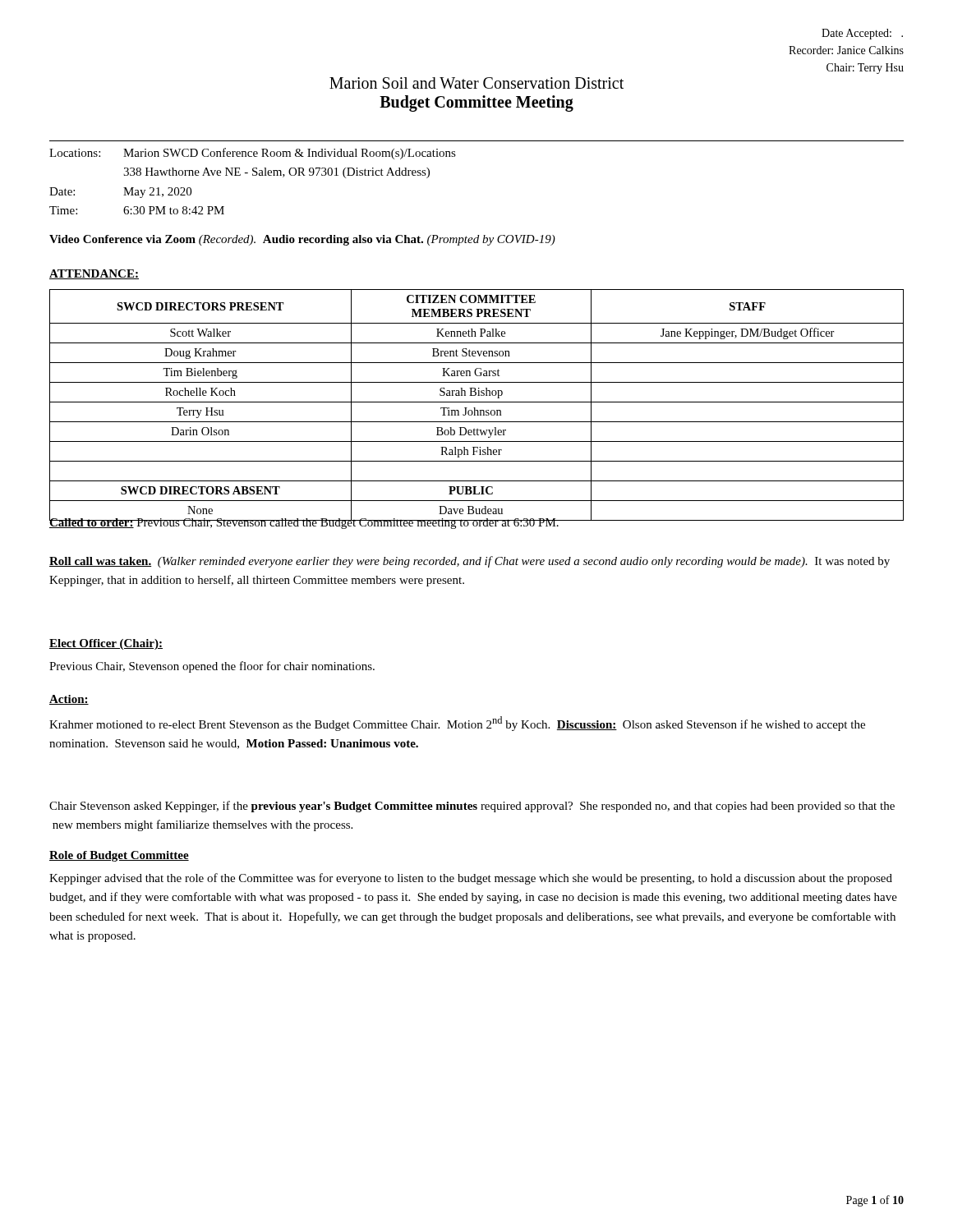Image resolution: width=953 pixels, height=1232 pixels.
Task: Where is the passage that starts "Video Conference via Zoom (Recorded). Audio"?
Action: coord(302,239)
